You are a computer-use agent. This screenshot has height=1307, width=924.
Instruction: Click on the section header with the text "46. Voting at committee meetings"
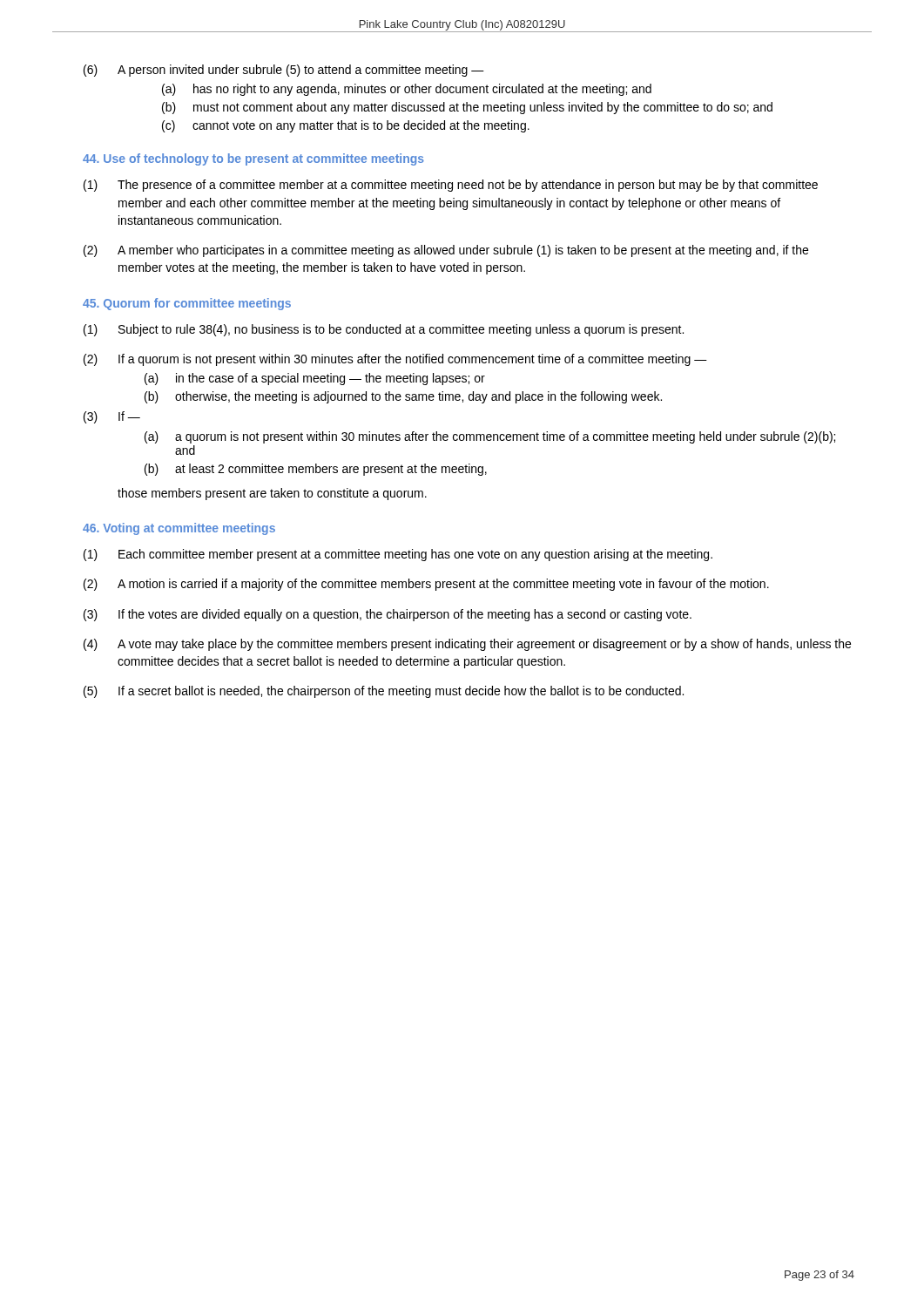[x=179, y=528]
